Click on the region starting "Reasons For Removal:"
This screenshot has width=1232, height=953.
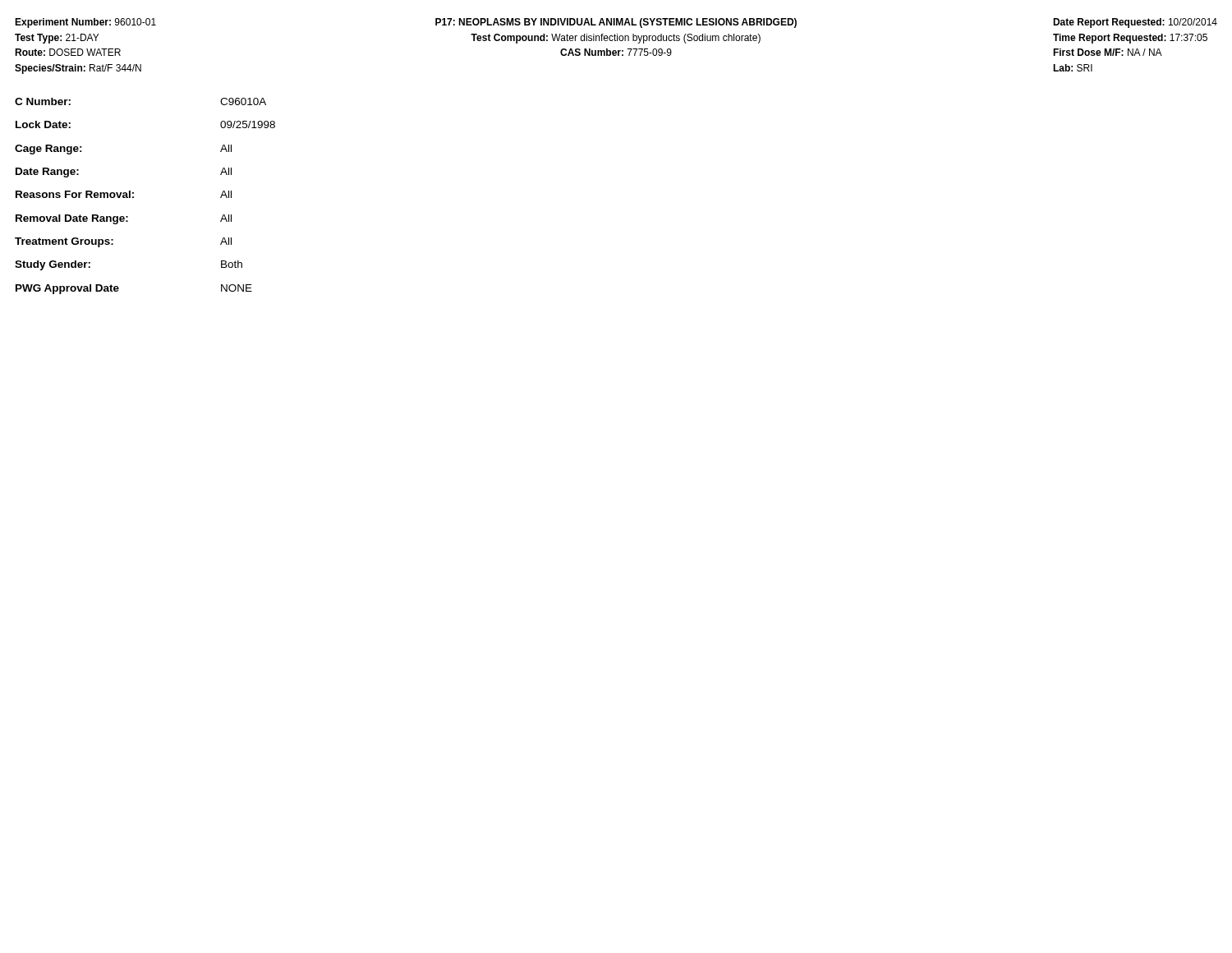coord(124,195)
